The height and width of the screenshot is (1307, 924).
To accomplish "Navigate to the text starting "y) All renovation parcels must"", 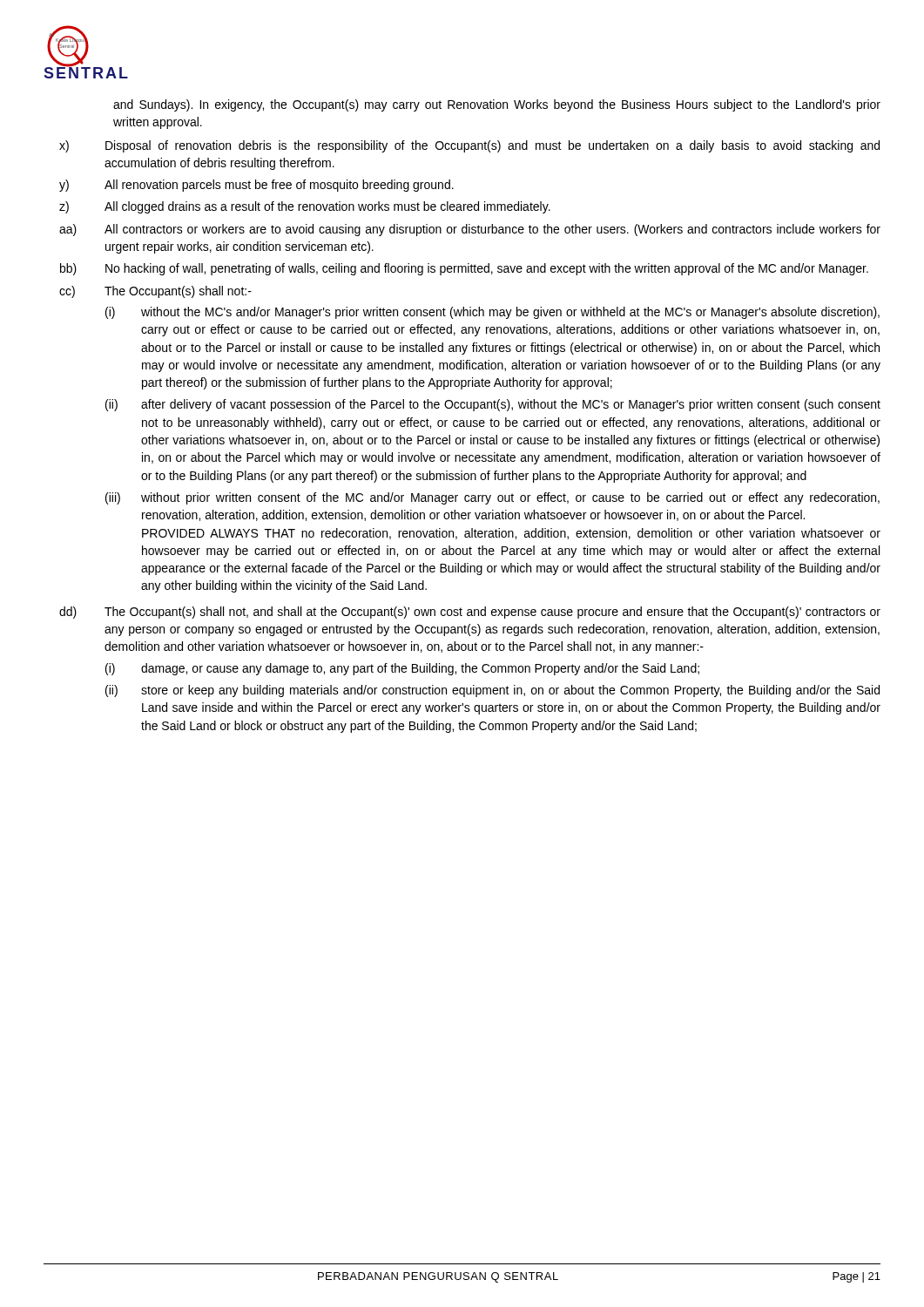I will [x=462, y=185].
